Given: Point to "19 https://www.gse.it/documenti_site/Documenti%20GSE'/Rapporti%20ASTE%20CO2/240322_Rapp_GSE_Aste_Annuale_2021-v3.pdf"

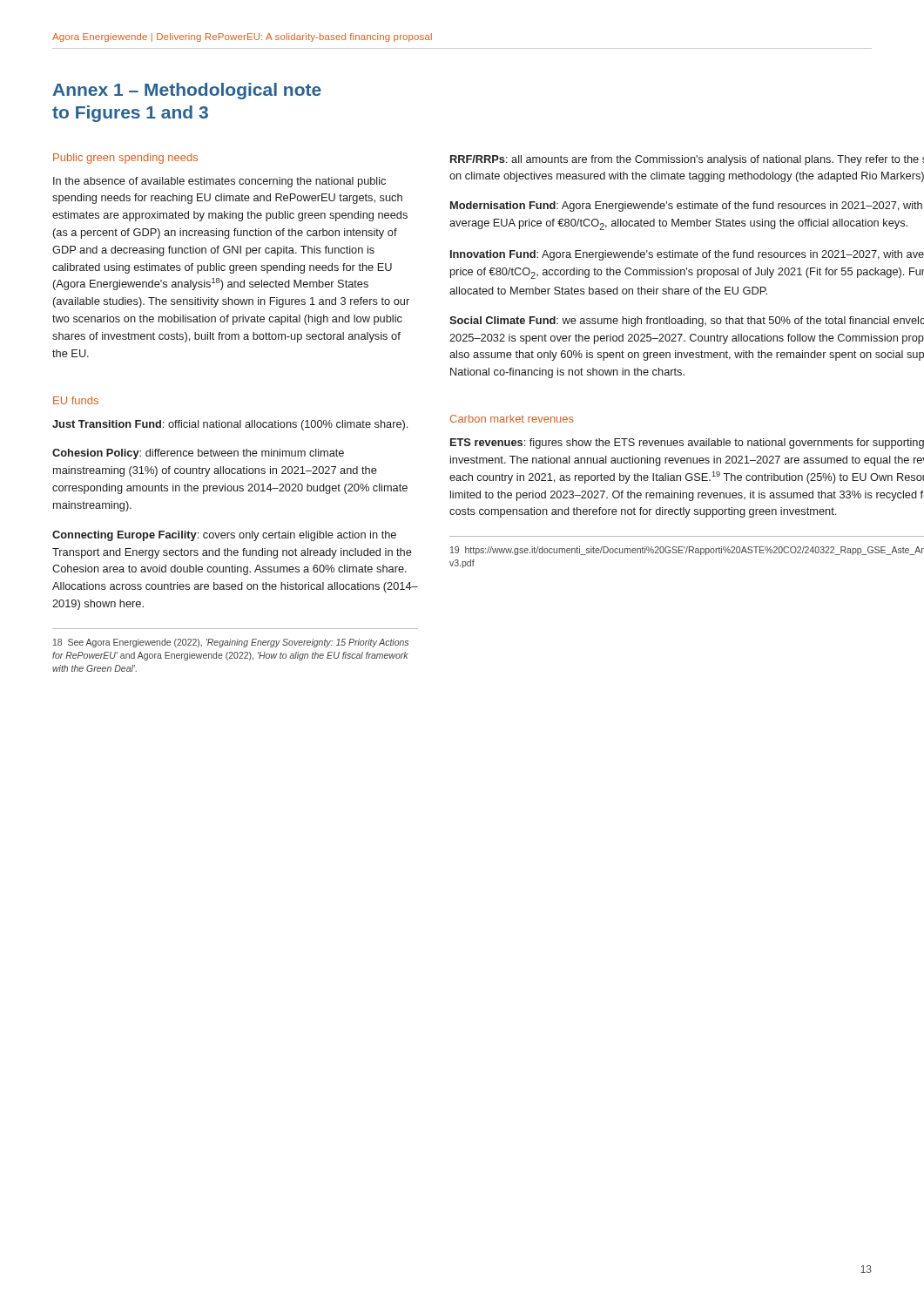Looking at the screenshot, I should click(x=687, y=557).
